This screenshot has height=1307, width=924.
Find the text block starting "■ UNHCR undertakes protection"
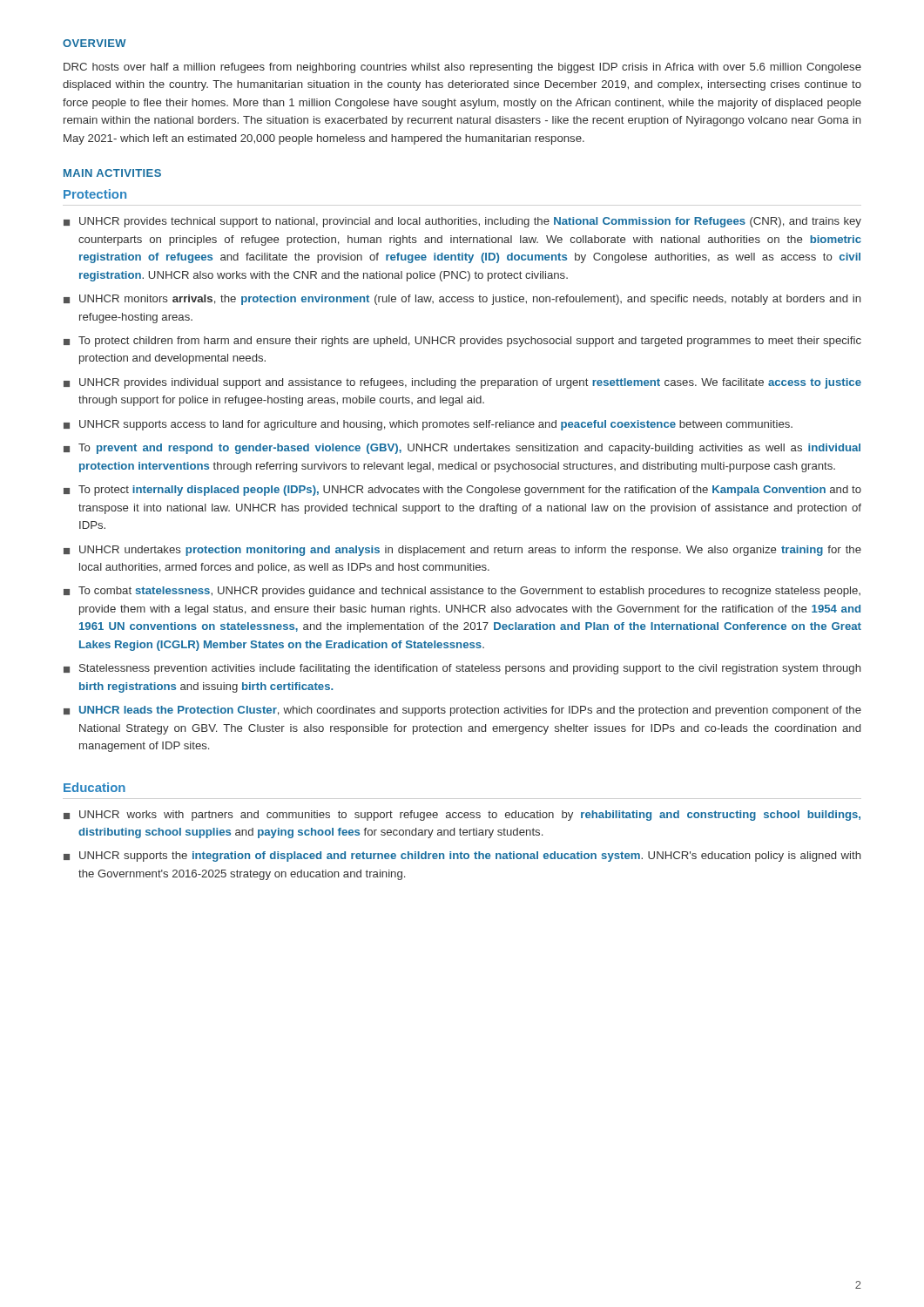click(462, 558)
